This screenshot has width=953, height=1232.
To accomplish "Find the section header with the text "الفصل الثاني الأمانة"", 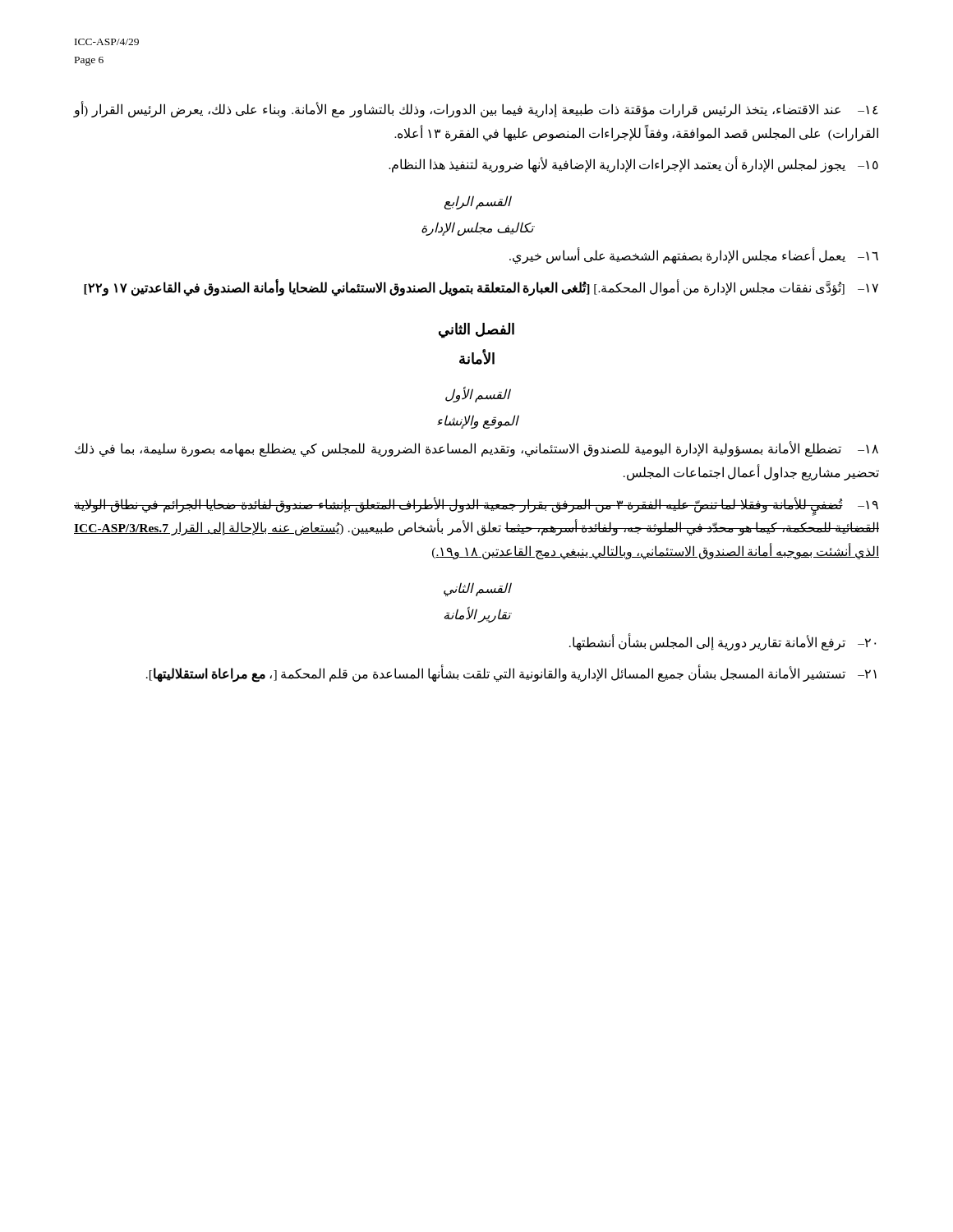I will click(x=476, y=344).
